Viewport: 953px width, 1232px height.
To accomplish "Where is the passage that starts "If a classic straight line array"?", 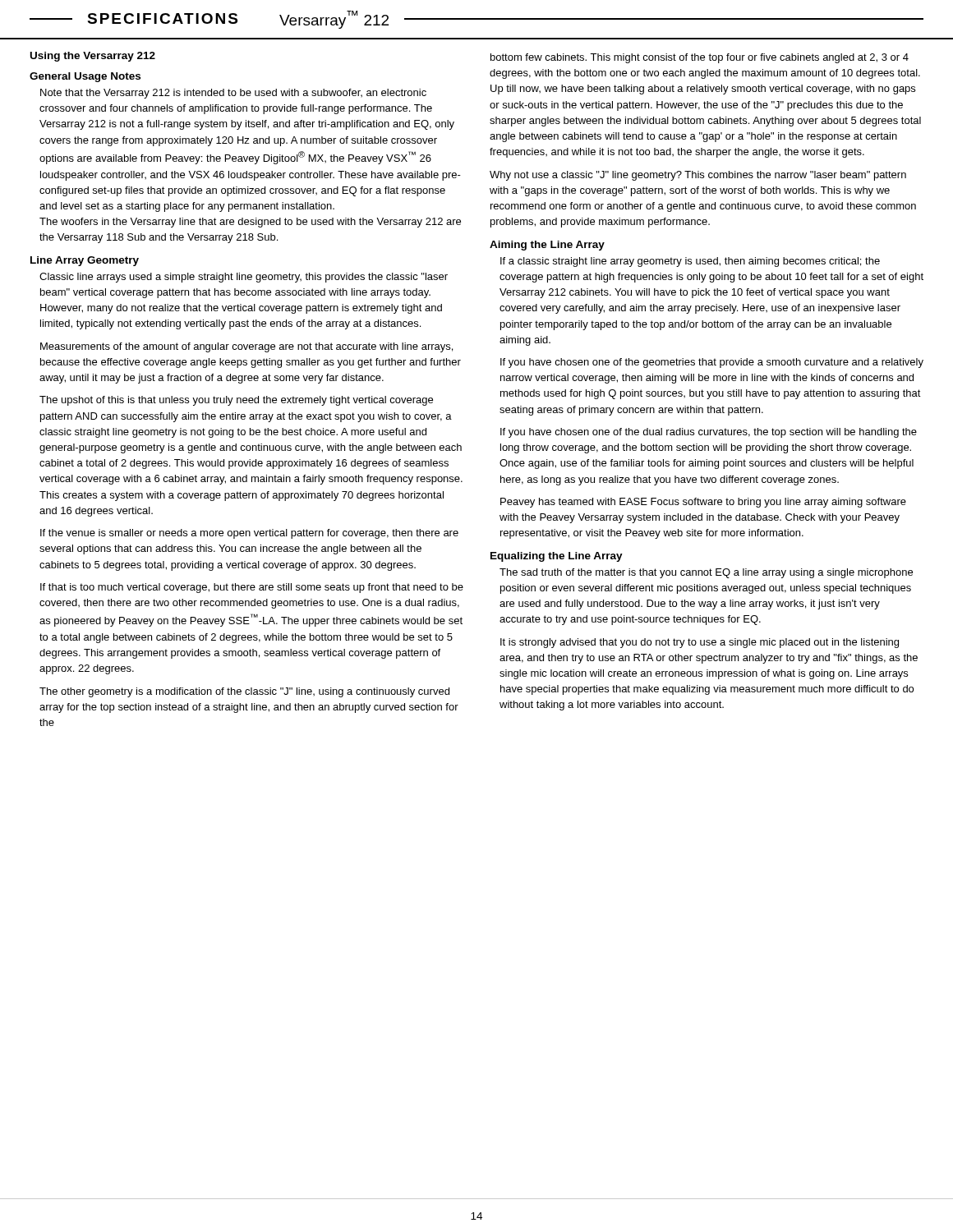I will 711,300.
